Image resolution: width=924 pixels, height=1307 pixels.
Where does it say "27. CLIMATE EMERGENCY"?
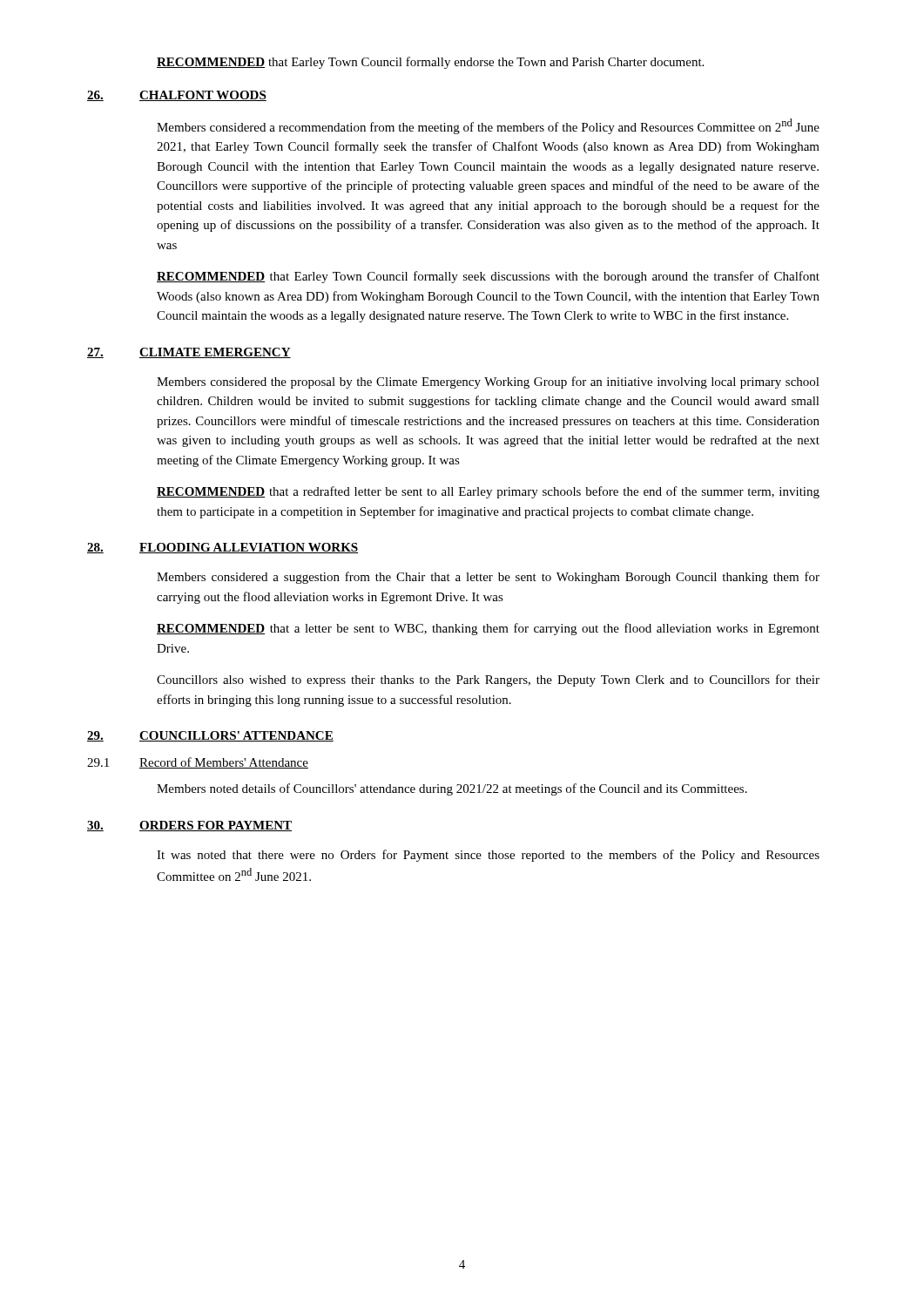click(189, 352)
